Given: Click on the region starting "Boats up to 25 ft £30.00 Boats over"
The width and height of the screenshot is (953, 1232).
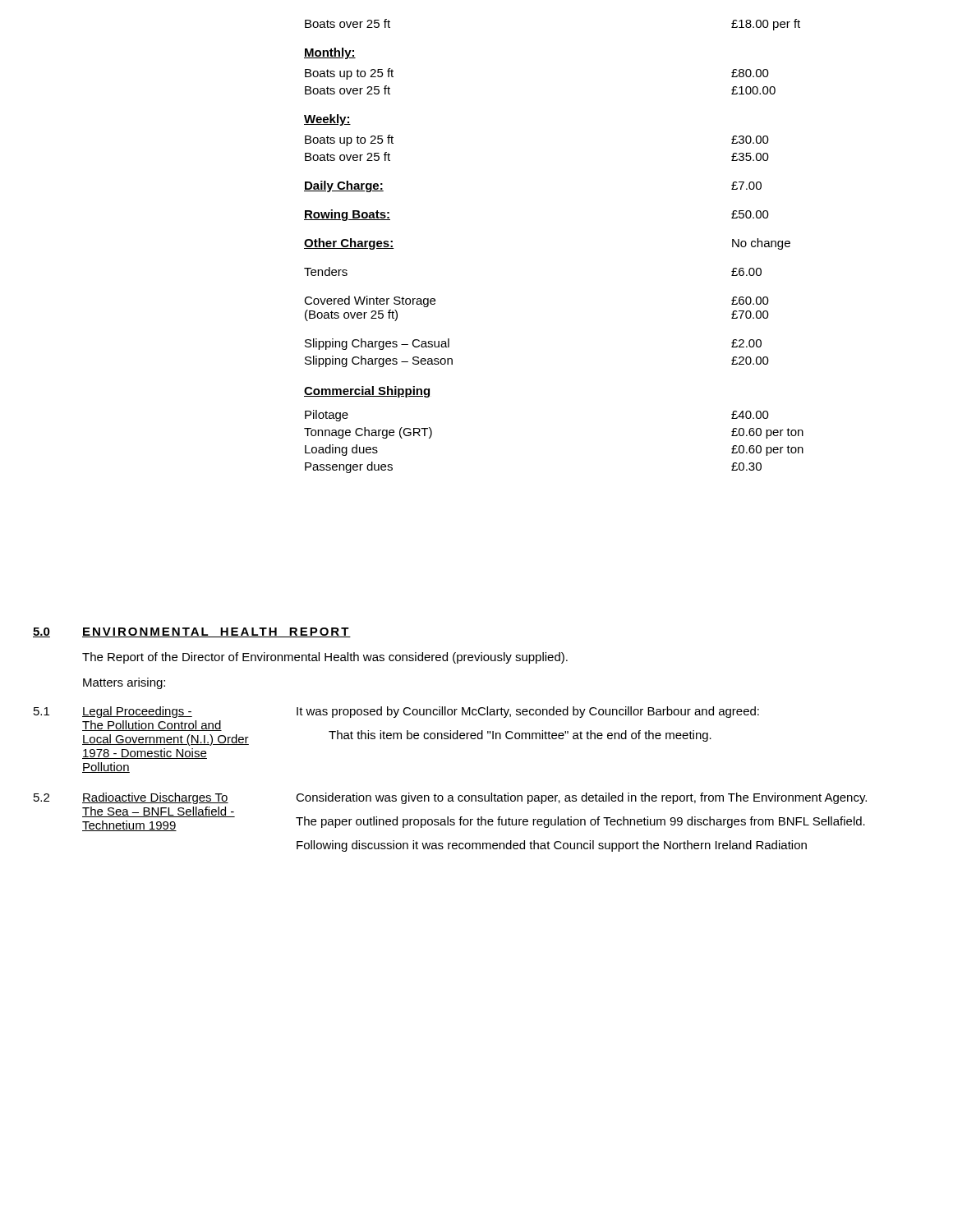Looking at the screenshot, I should pos(348,139).
